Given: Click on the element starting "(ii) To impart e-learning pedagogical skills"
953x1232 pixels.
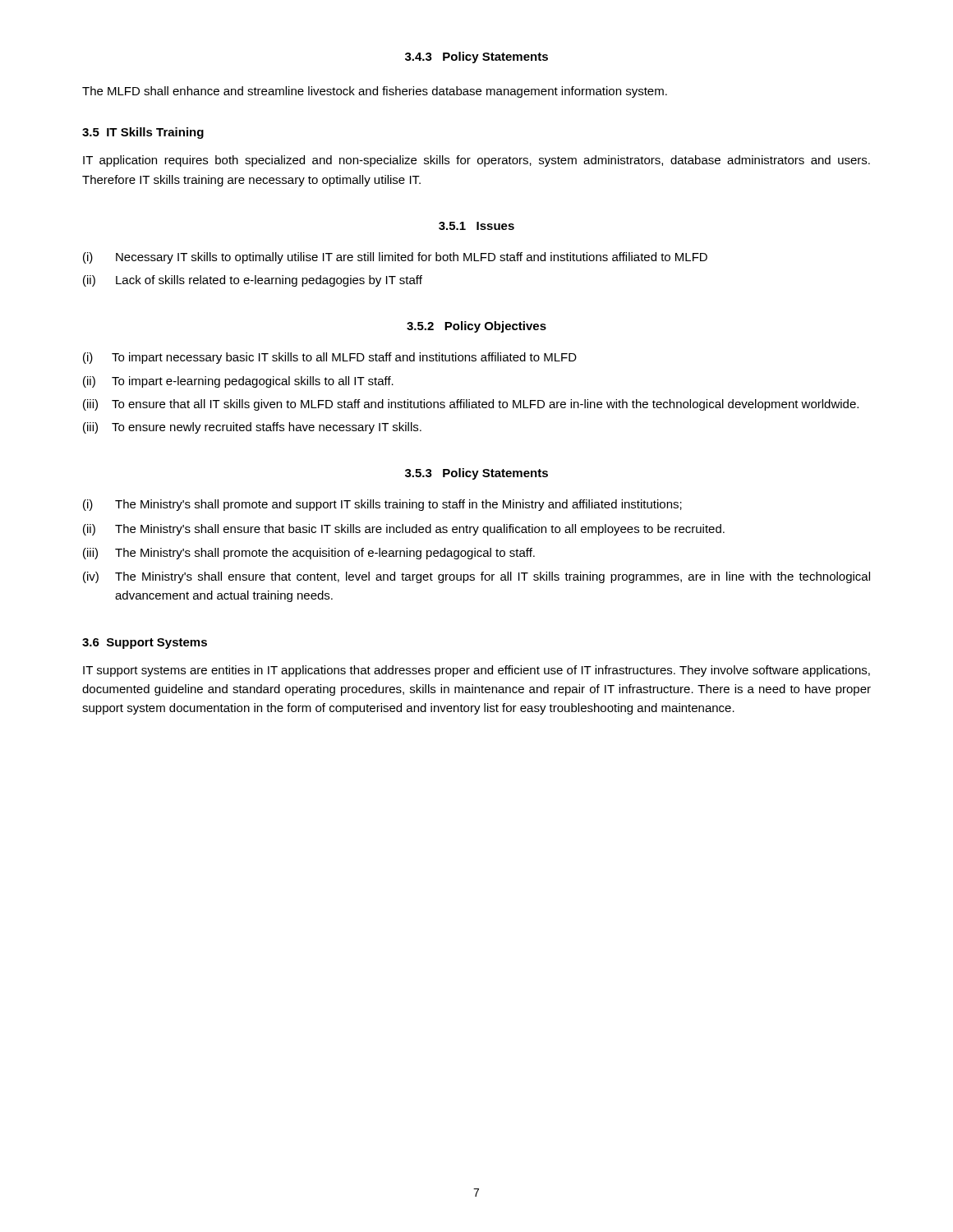Looking at the screenshot, I should [x=238, y=380].
